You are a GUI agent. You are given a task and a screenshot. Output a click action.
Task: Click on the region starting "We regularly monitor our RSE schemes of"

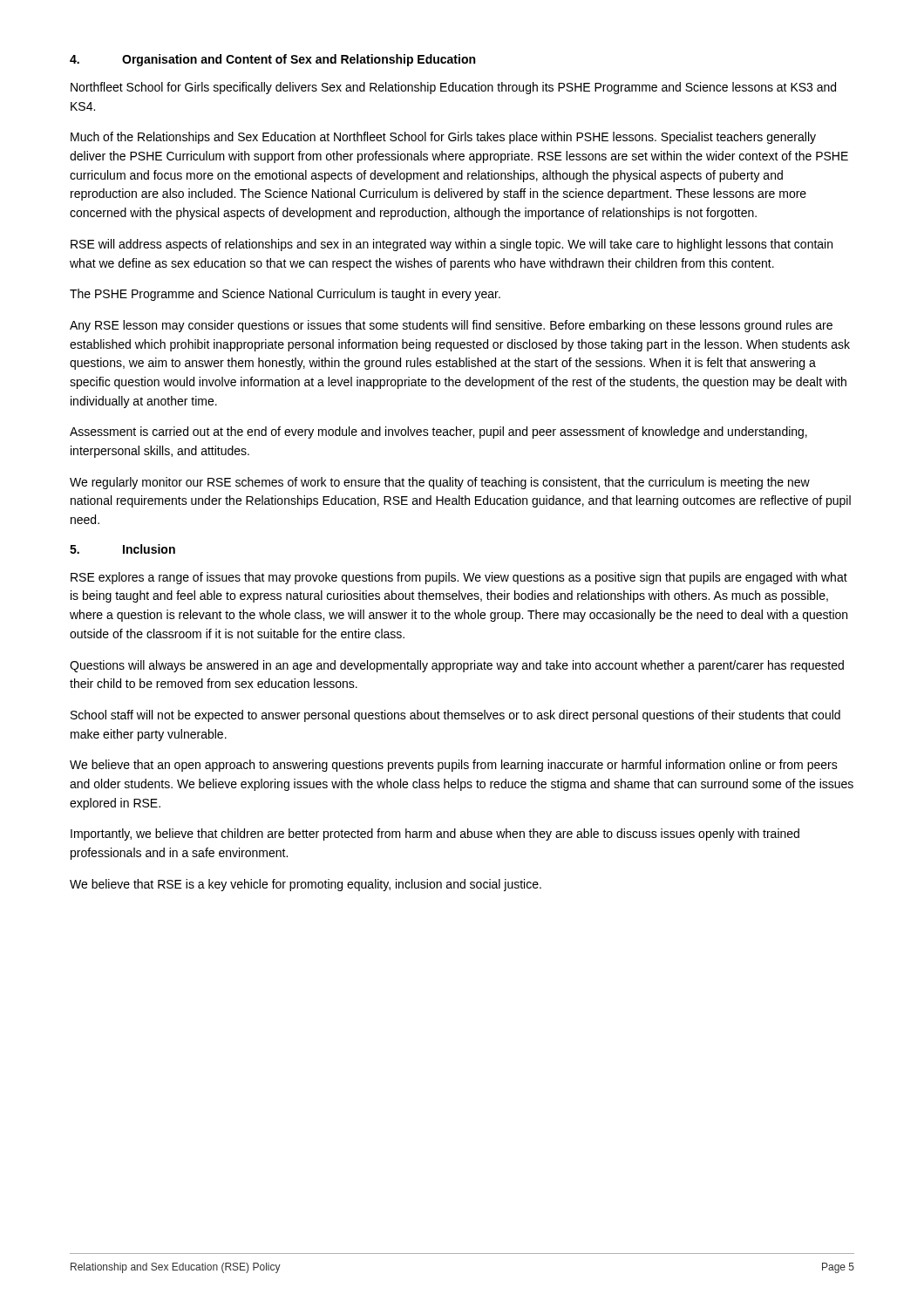(x=461, y=501)
